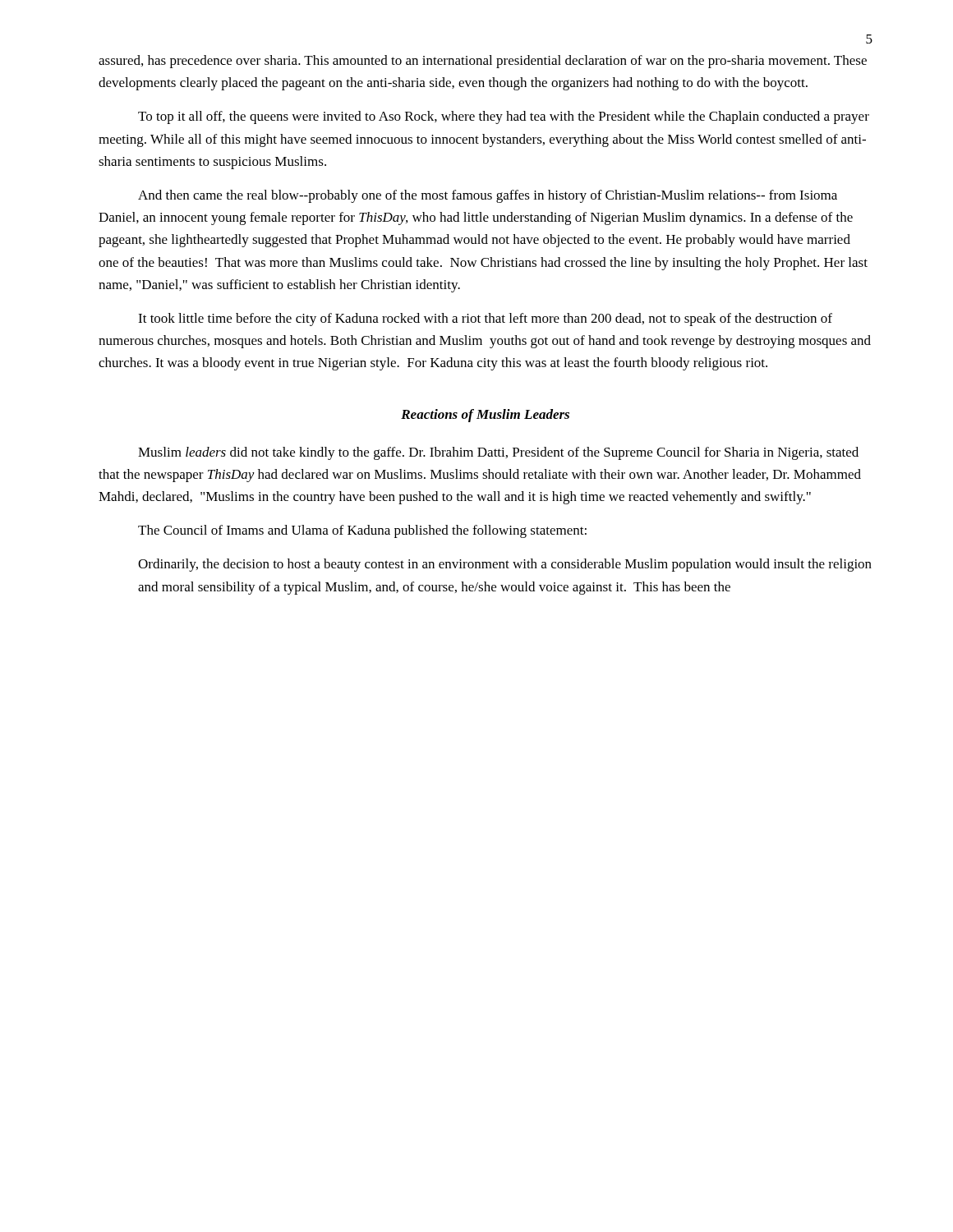The image size is (953, 1232).
Task: Locate the text block starting "To top it all"
Action: [486, 139]
